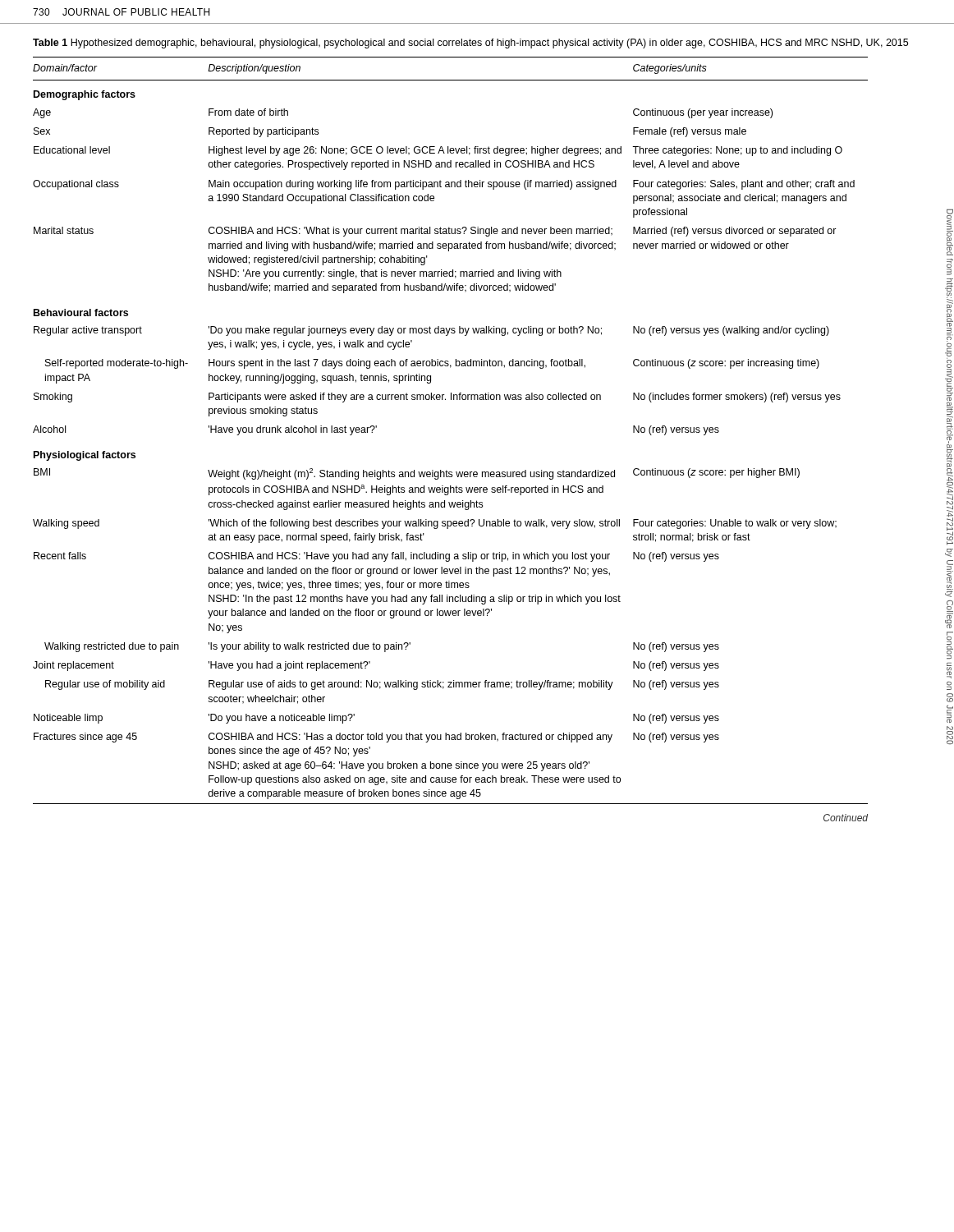Select a table
This screenshot has width=954, height=1232.
pos(477,431)
